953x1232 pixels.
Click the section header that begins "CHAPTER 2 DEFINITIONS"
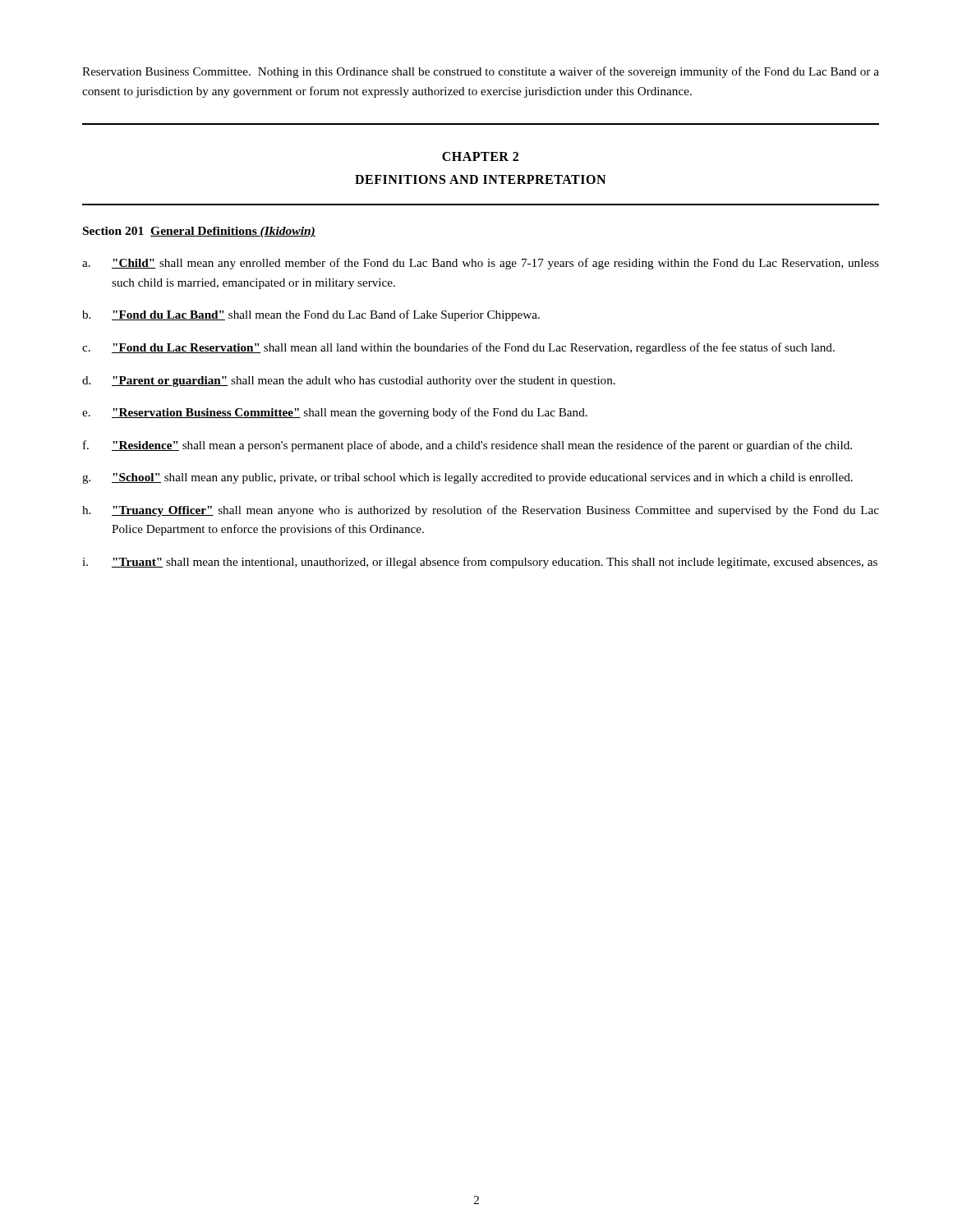(481, 169)
